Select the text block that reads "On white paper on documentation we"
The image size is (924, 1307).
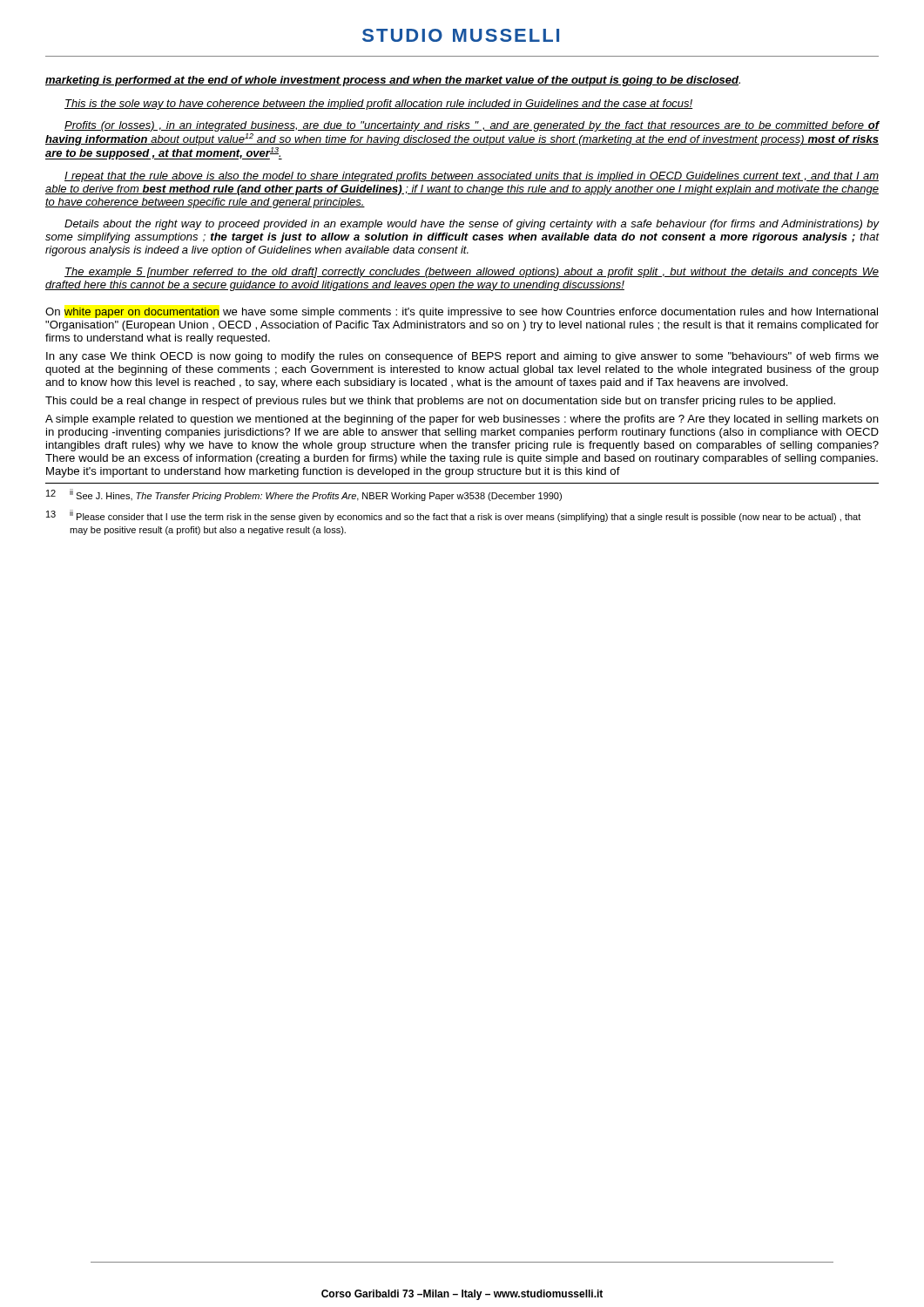tap(462, 324)
